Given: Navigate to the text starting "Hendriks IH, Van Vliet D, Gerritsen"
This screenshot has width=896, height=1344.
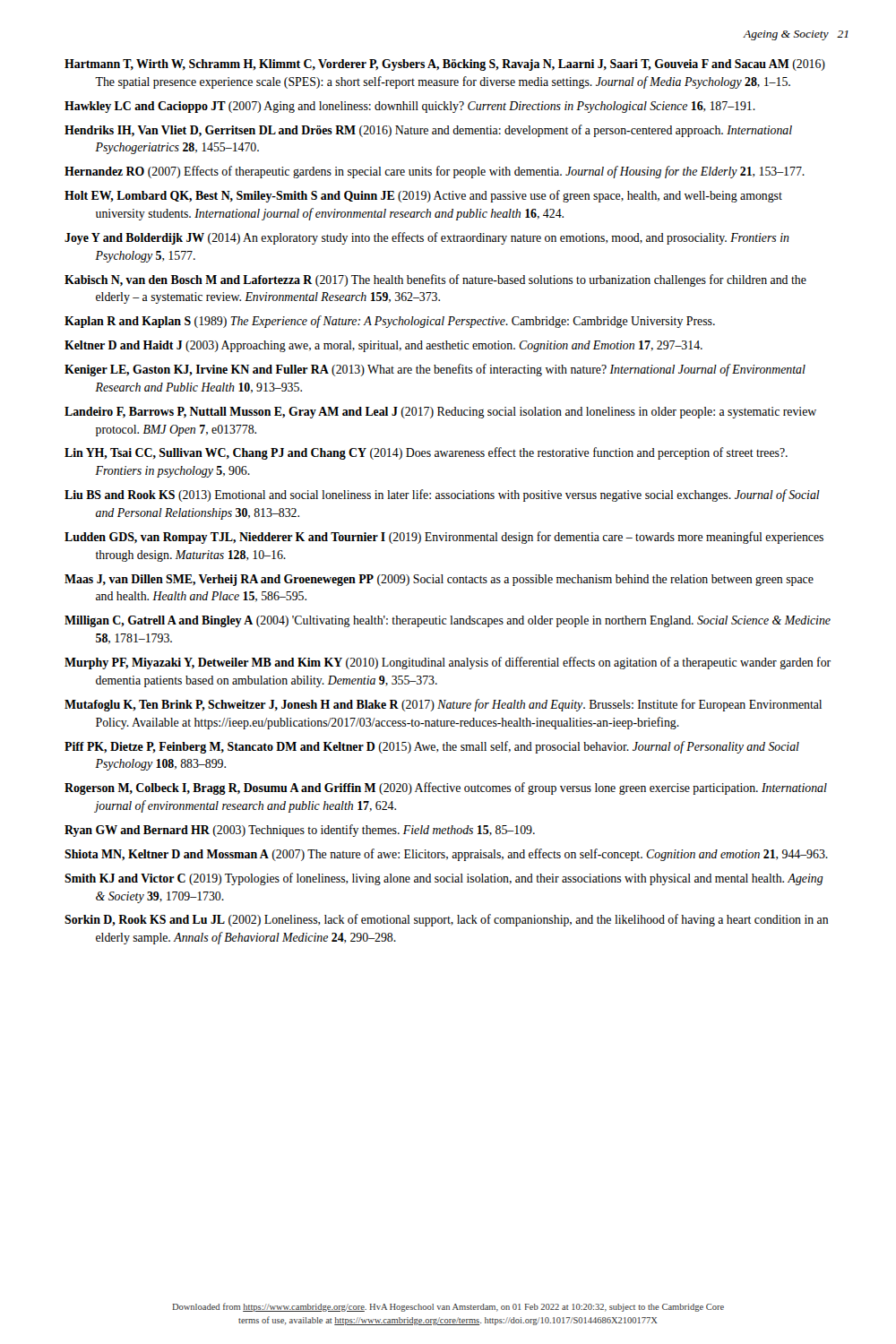Looking at the screenshot, I should (x=428, y=139).
